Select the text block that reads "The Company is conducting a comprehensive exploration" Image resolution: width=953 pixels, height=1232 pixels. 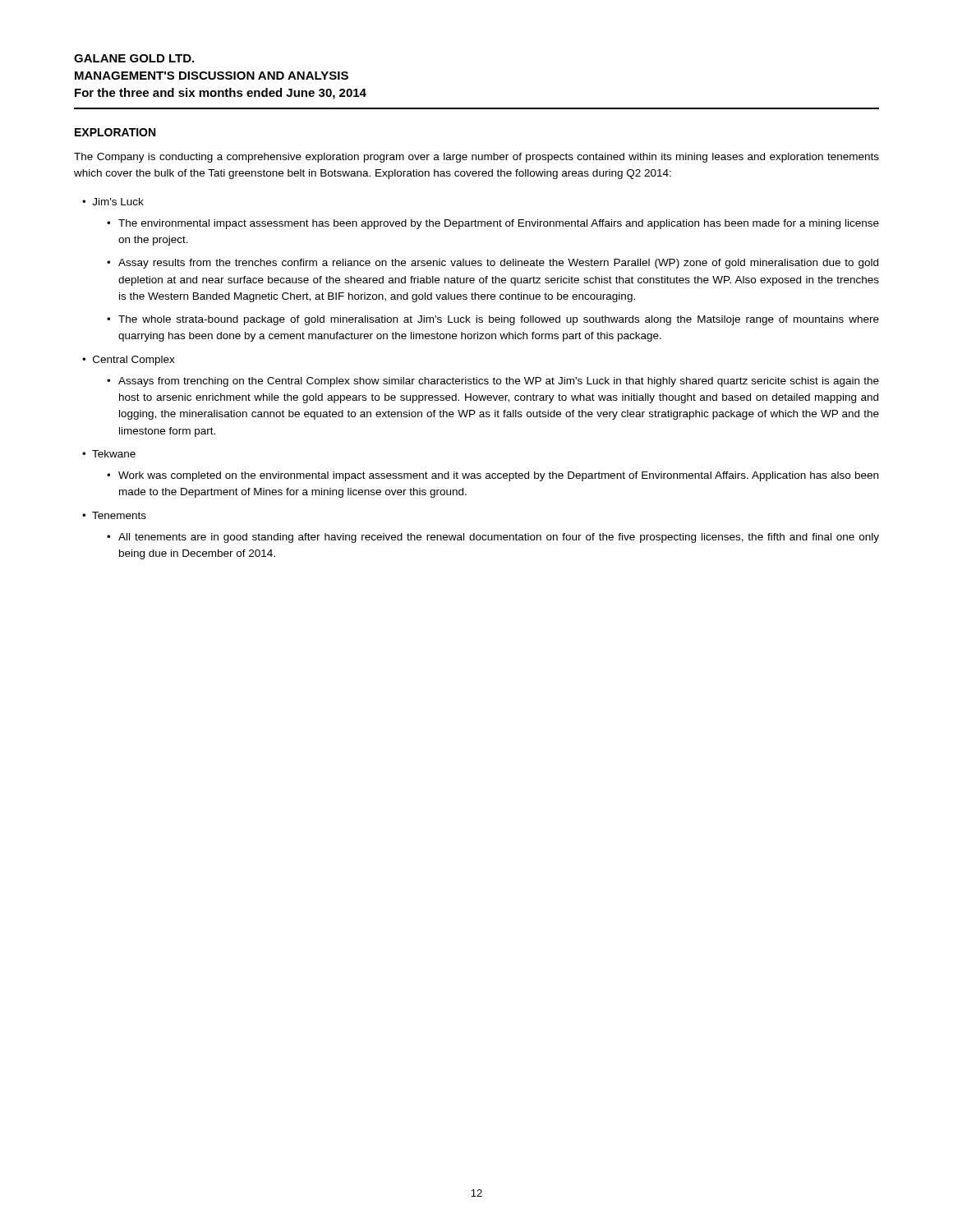point(476,165)
